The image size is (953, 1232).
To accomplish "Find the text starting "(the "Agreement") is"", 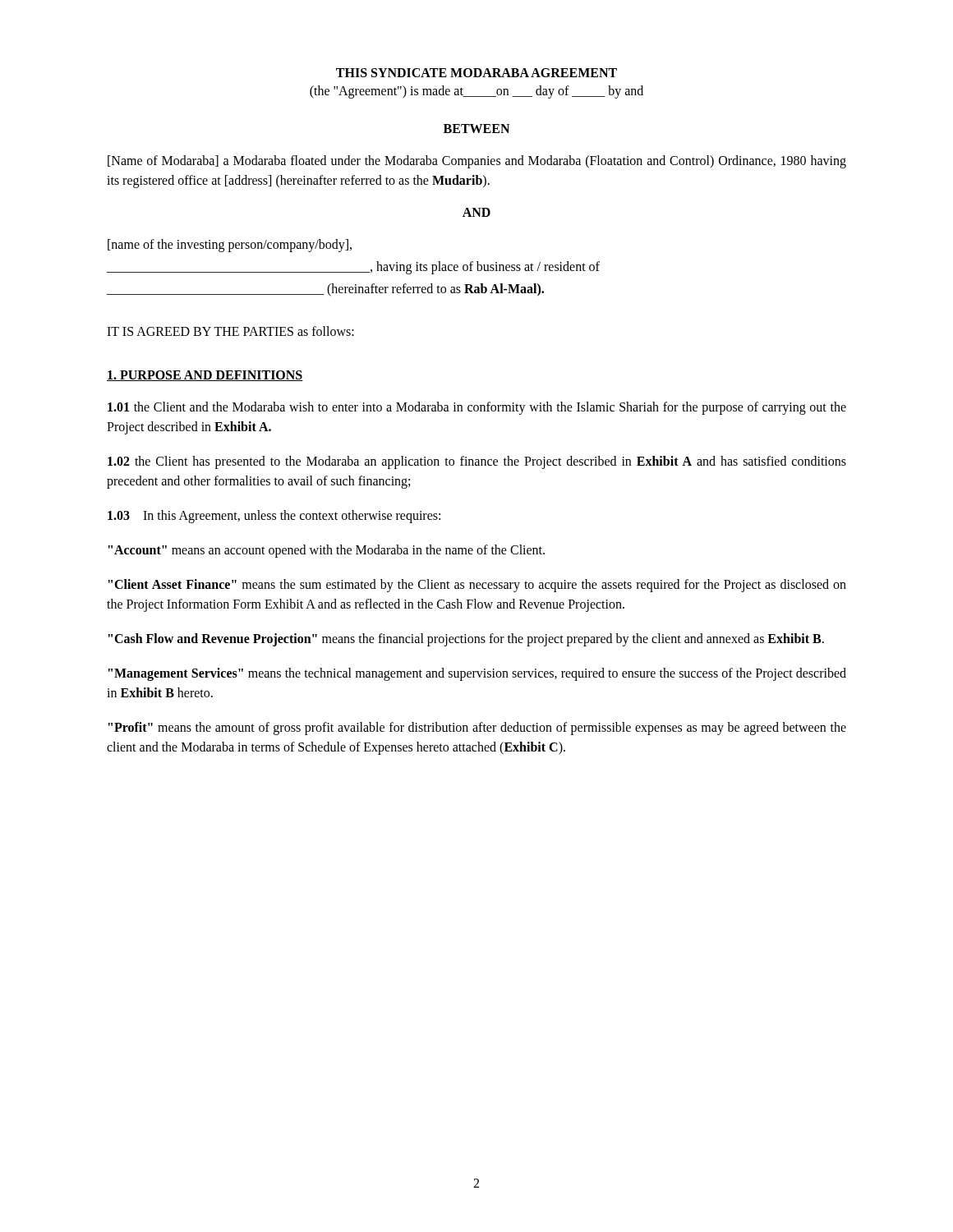I will pyautogui.click(x=476, y=91).
